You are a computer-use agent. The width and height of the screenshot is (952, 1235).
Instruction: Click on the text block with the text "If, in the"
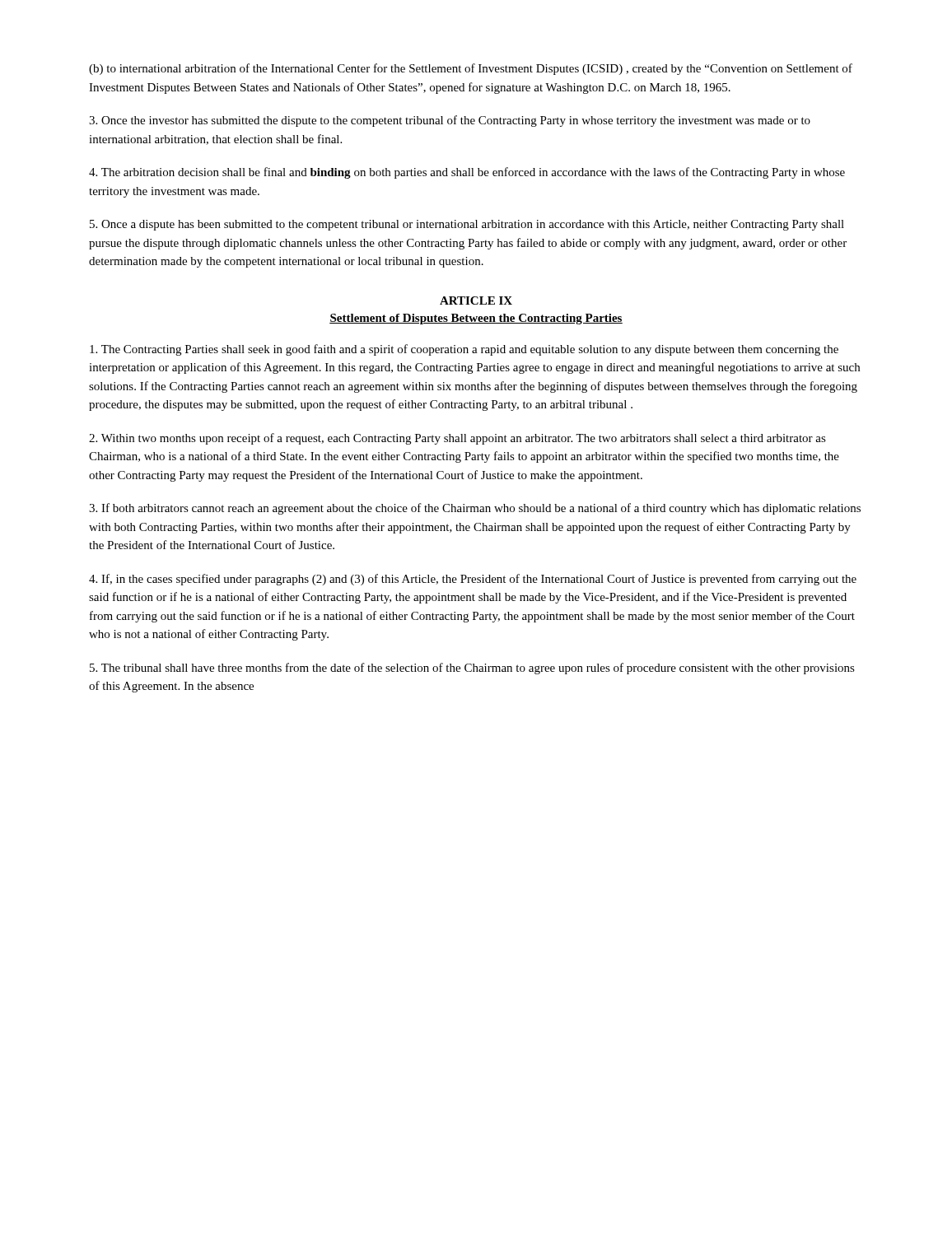coord(473,606)
